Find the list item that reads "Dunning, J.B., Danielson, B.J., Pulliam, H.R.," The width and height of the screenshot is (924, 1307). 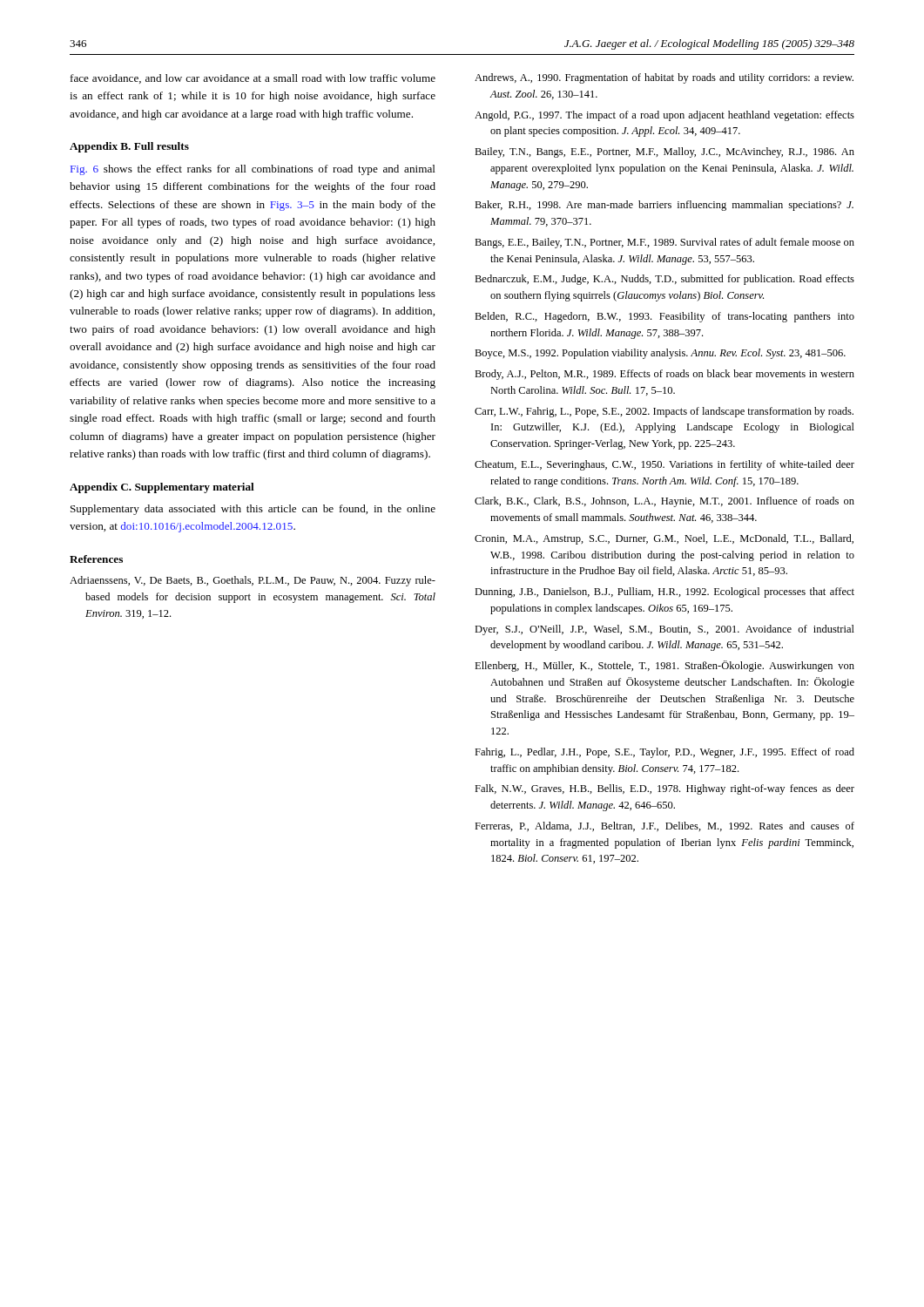pyautogui.click(x=664, y=600)
